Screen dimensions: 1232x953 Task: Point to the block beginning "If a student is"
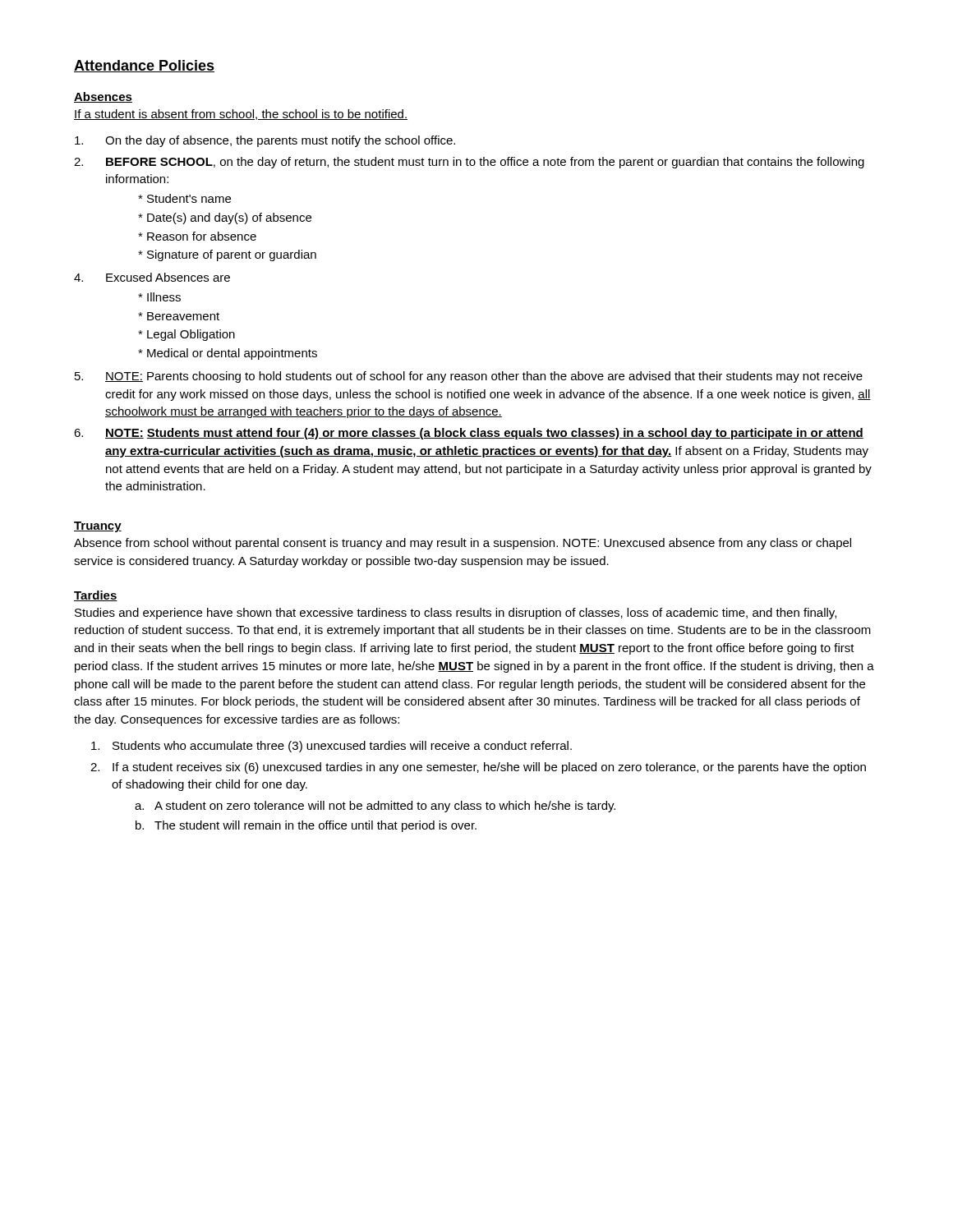[x=241, y=114]
